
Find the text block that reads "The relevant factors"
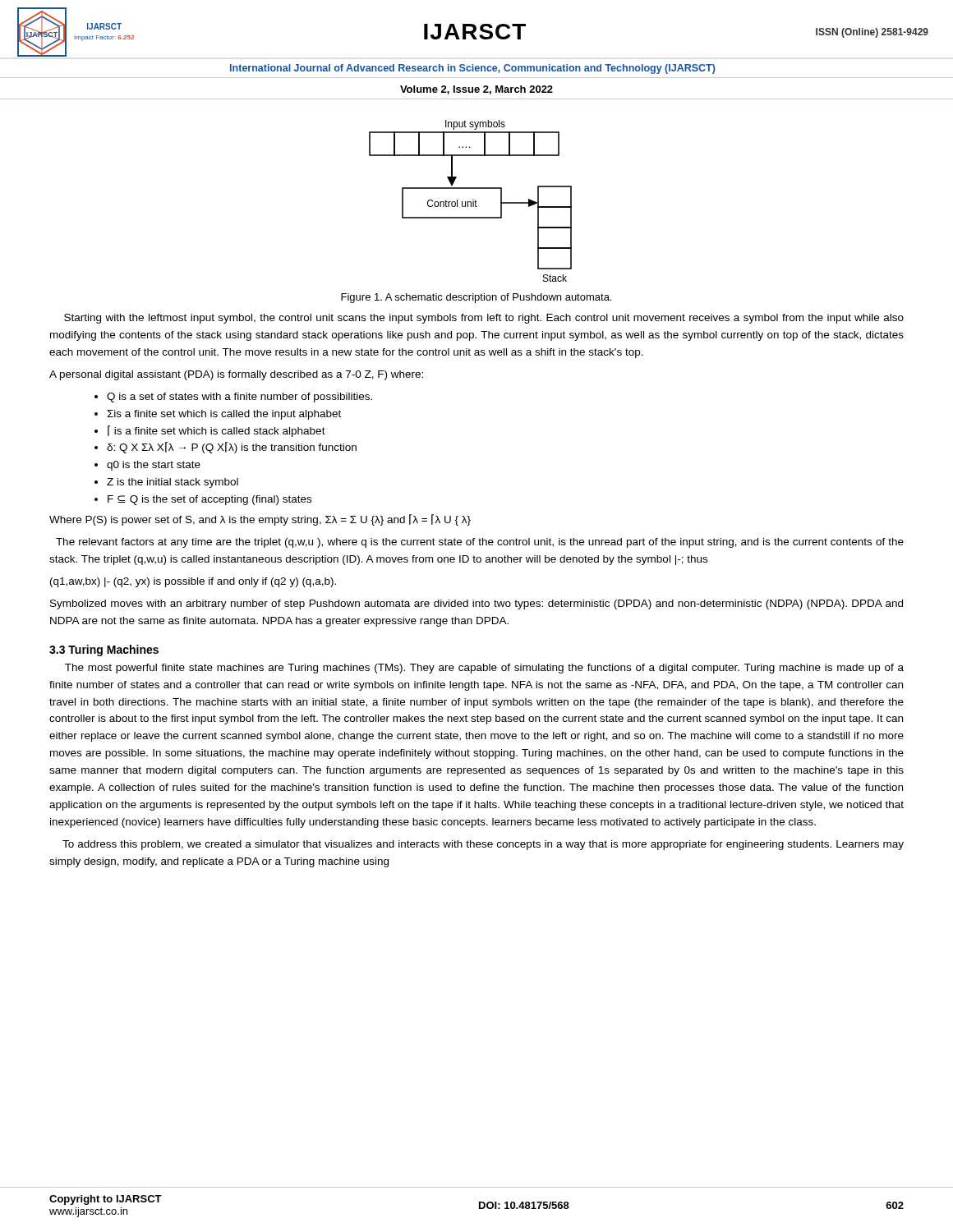click(476, 550)
